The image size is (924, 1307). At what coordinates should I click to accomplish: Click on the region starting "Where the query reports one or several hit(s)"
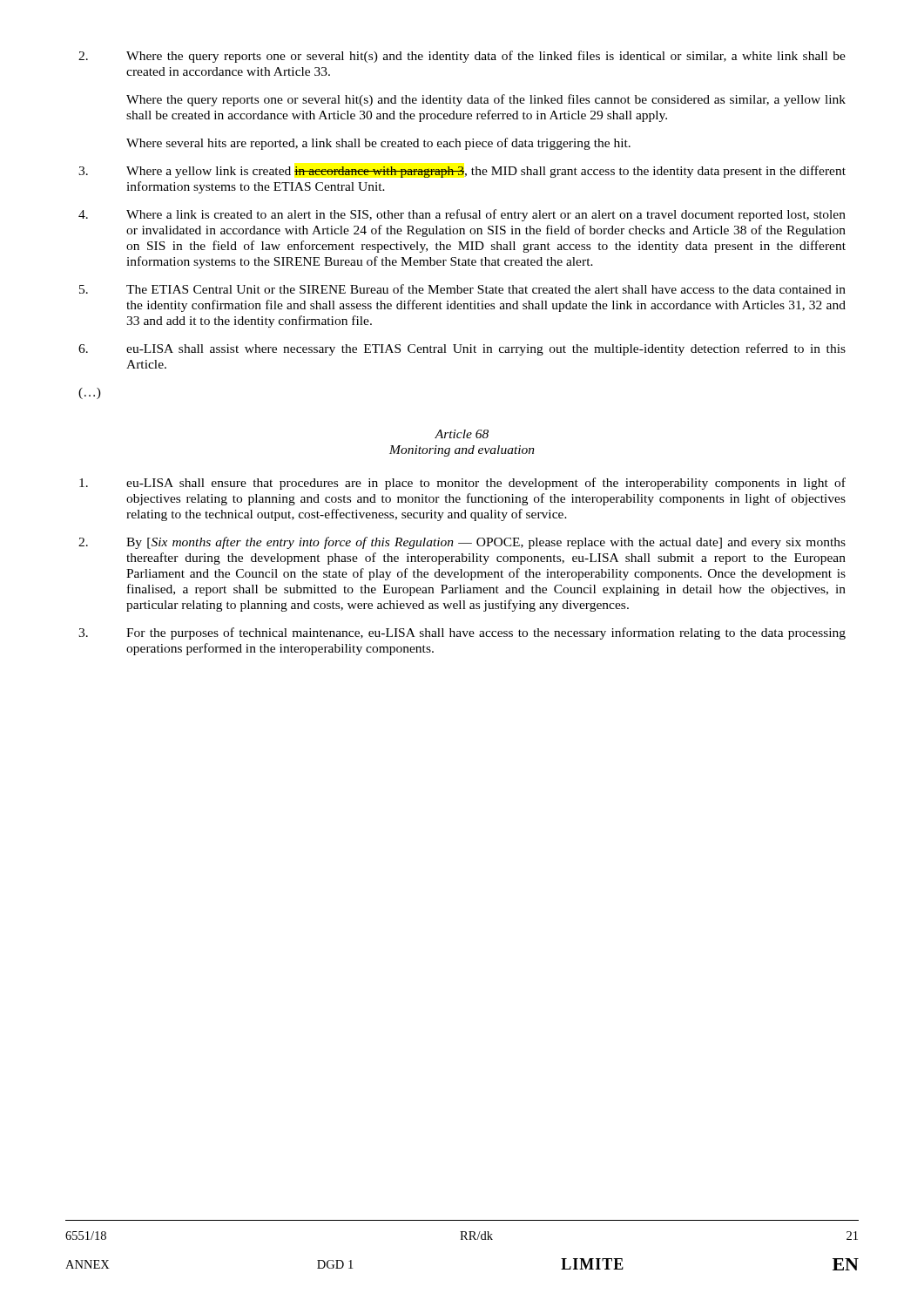[x=486, y=107]
